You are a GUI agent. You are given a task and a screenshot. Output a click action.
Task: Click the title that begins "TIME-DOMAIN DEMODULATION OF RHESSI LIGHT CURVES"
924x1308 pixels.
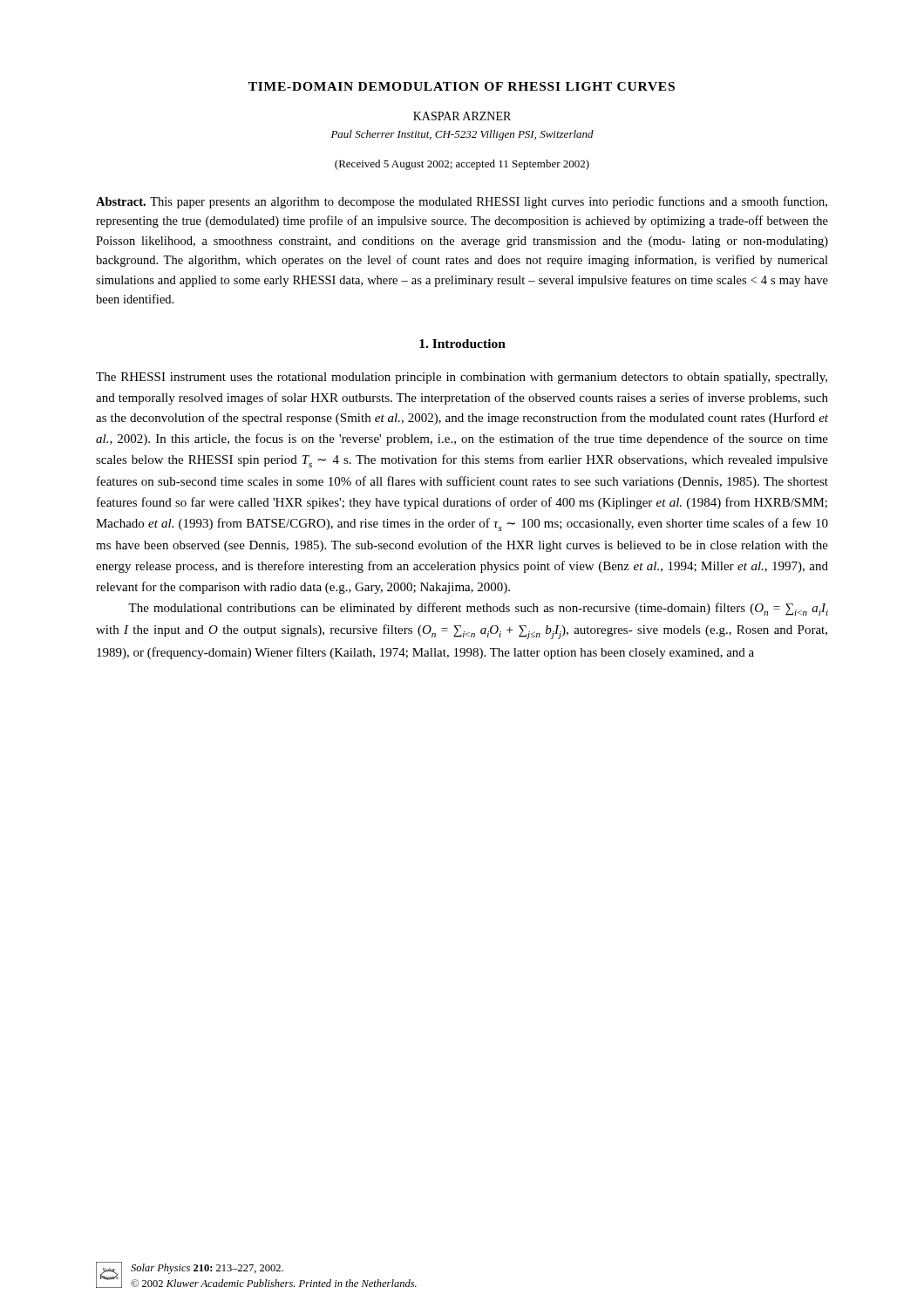[x=462, y=125]
